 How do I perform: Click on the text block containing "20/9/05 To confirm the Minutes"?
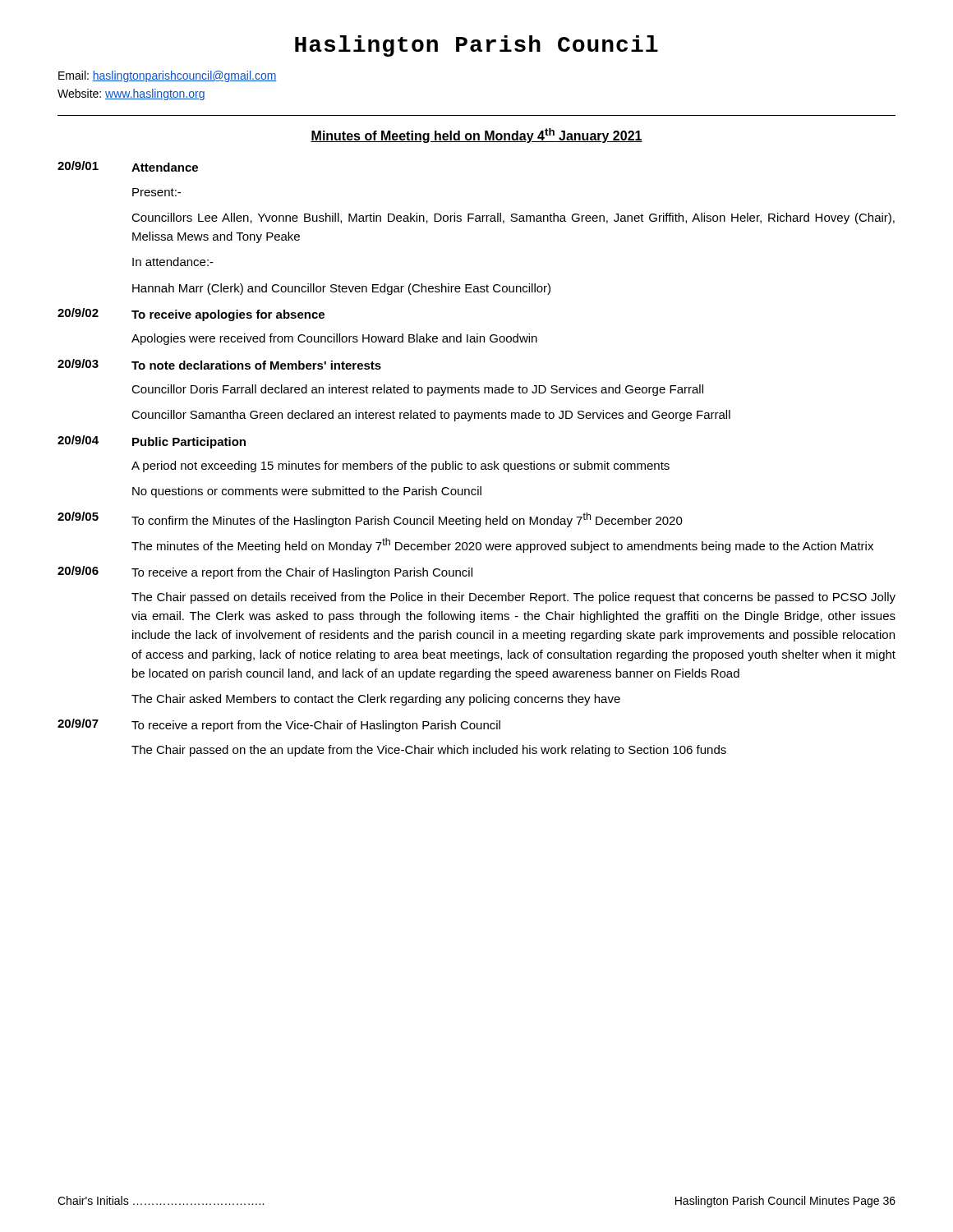tap(476, 532)
